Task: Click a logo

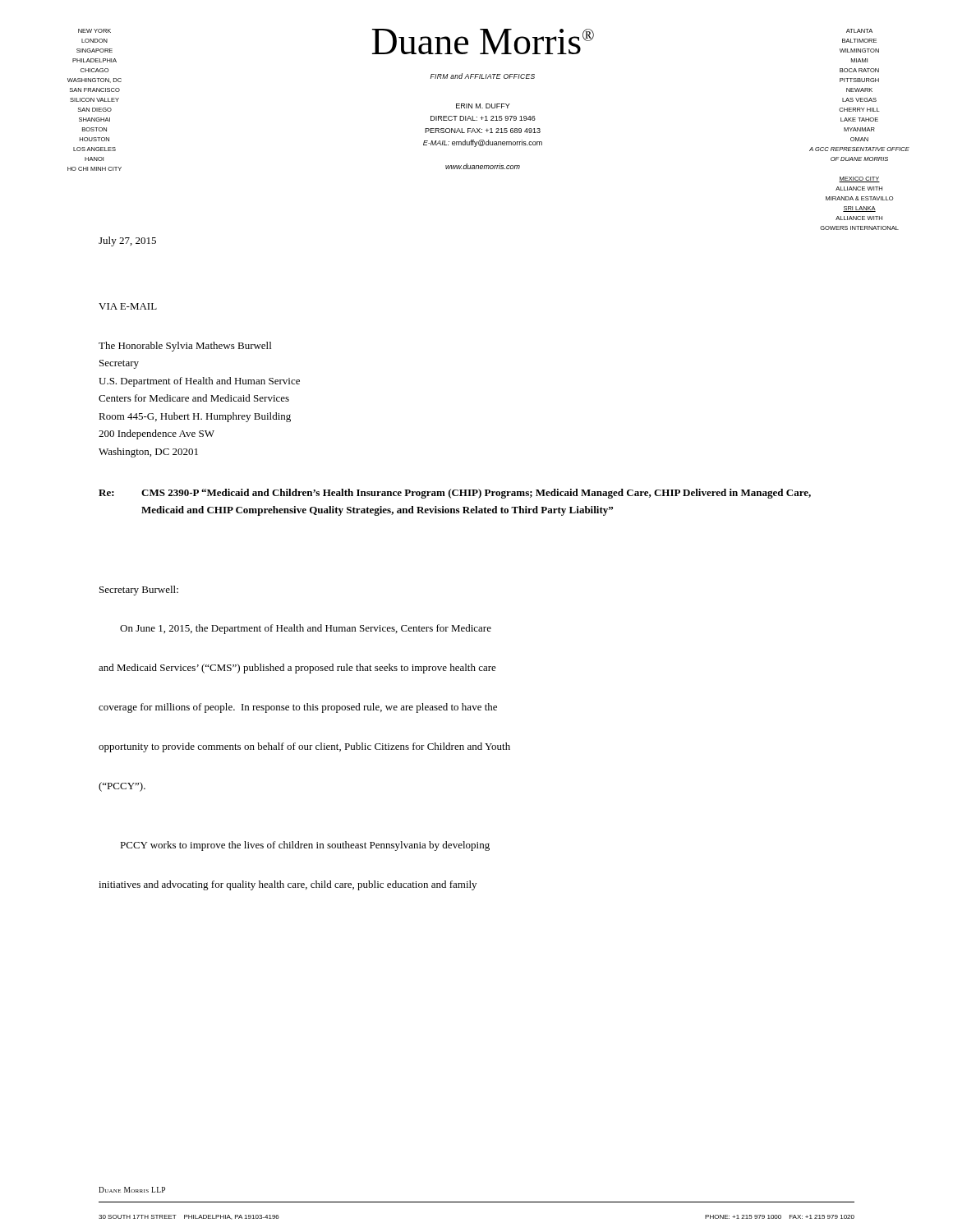Action: pyautogui.click(x=483, y=42)
